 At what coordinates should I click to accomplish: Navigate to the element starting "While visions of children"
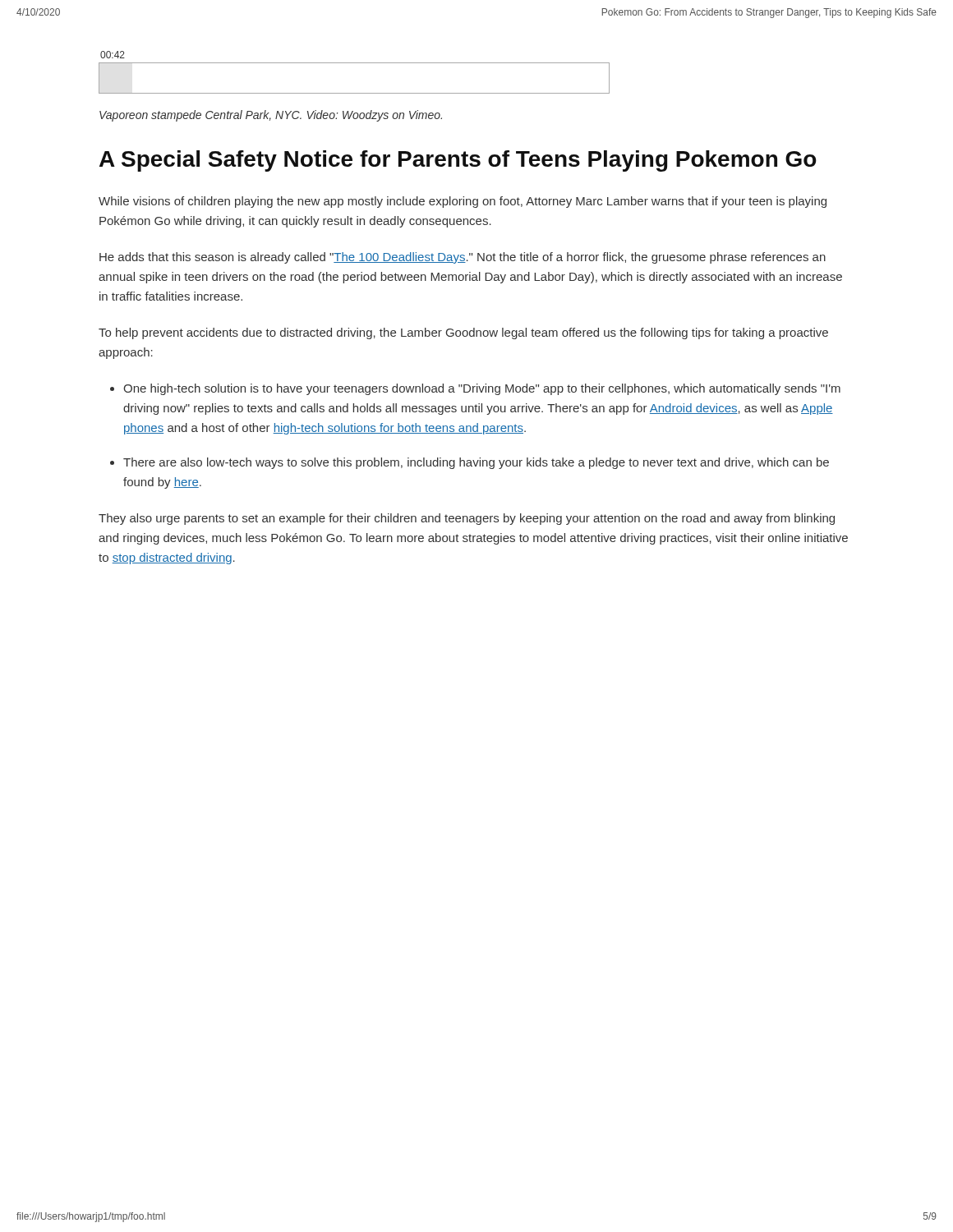point(463,211)
